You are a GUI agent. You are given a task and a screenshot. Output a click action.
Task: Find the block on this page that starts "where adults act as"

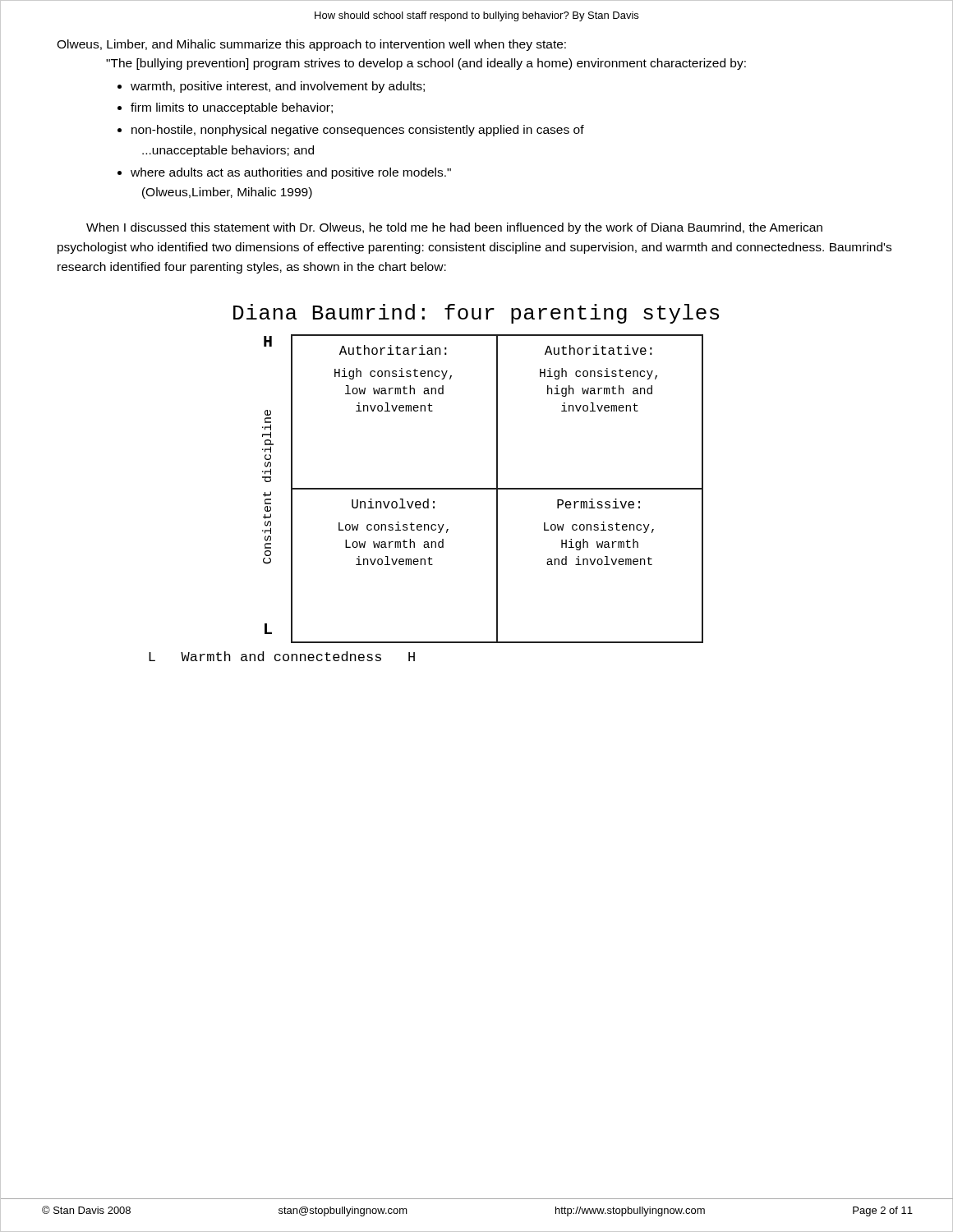[x=291, y=182]
